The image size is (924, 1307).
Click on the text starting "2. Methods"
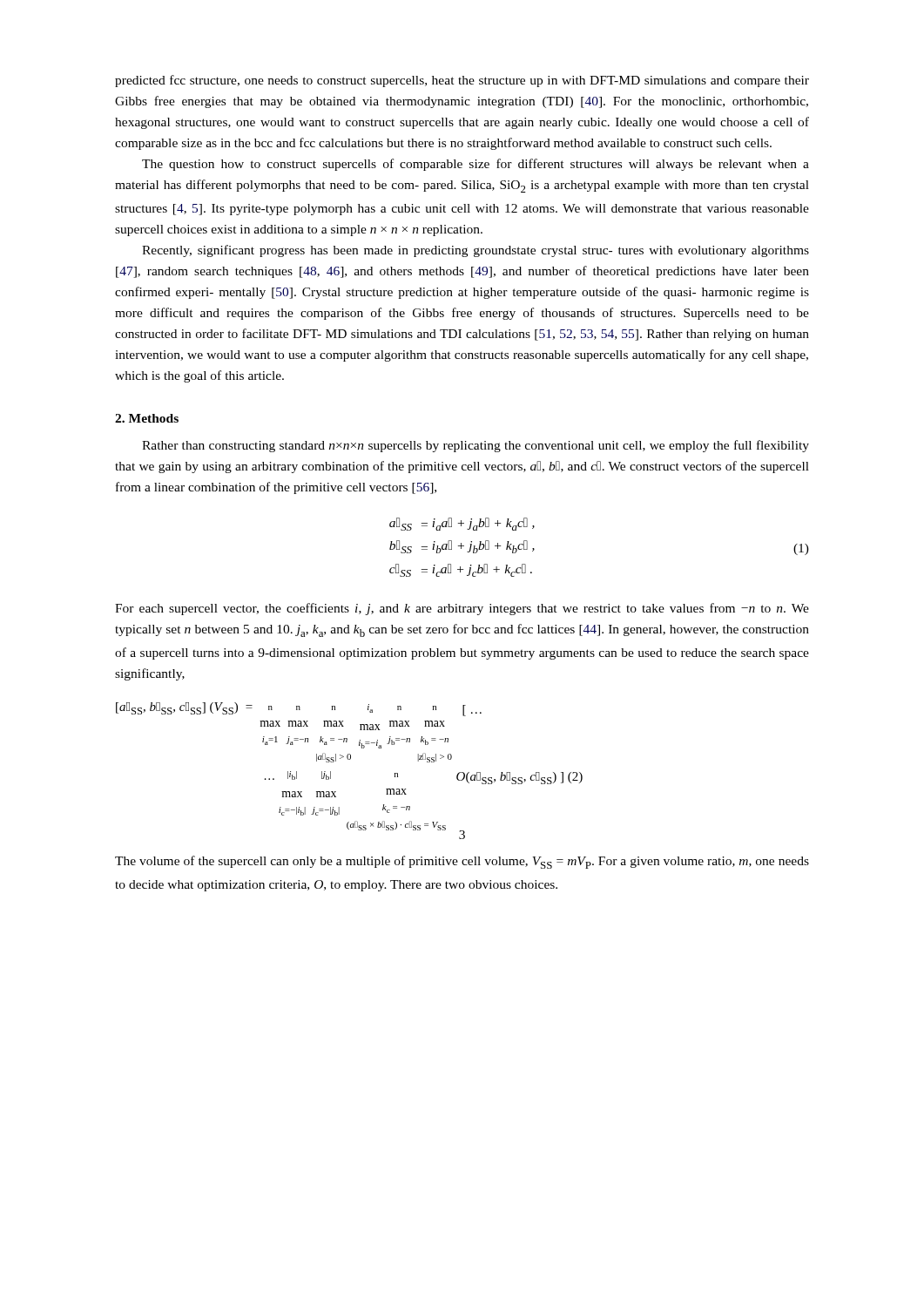pyautogui.click(x=147, y=418)
